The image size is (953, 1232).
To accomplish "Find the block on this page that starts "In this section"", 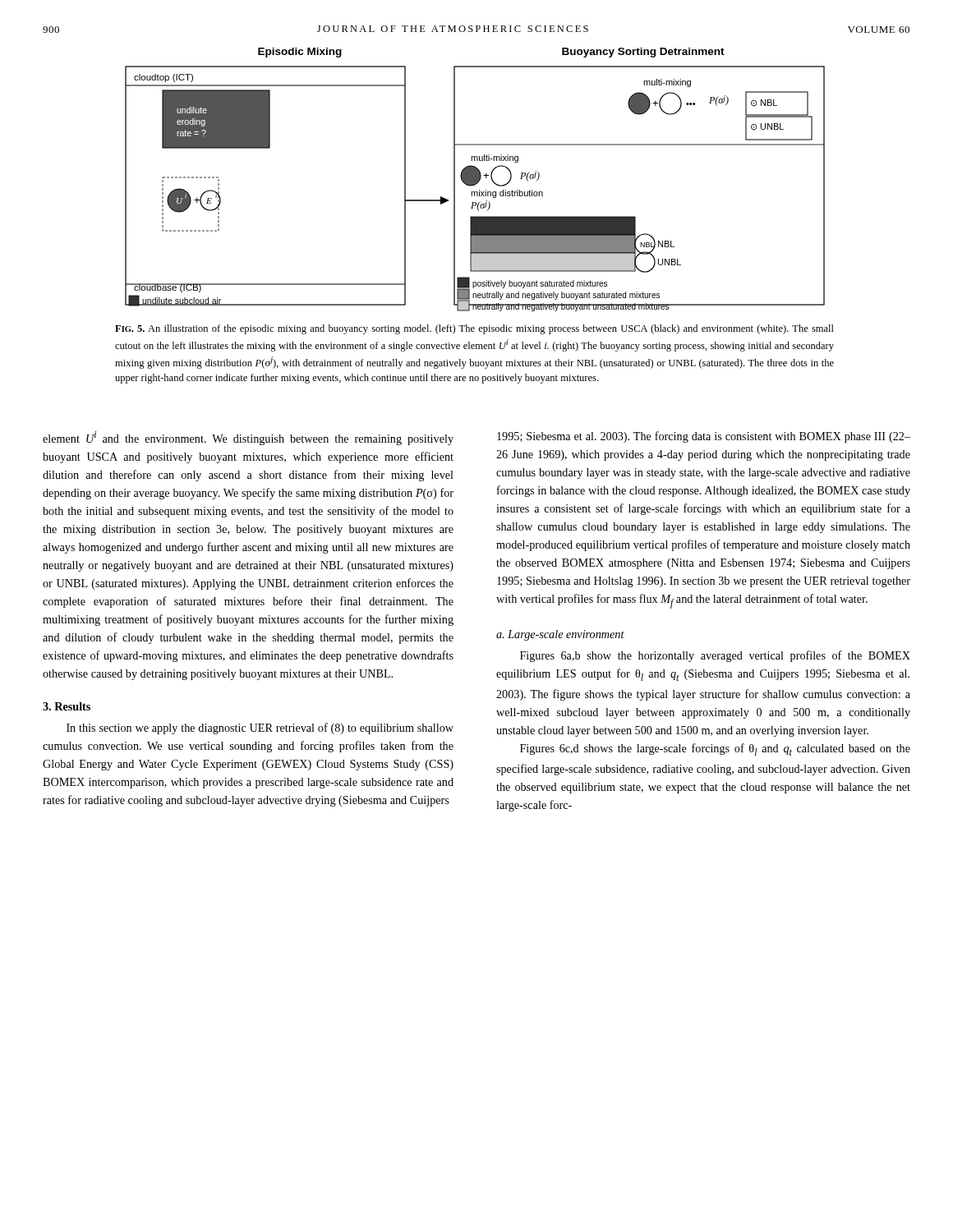I will pos(248,764).
